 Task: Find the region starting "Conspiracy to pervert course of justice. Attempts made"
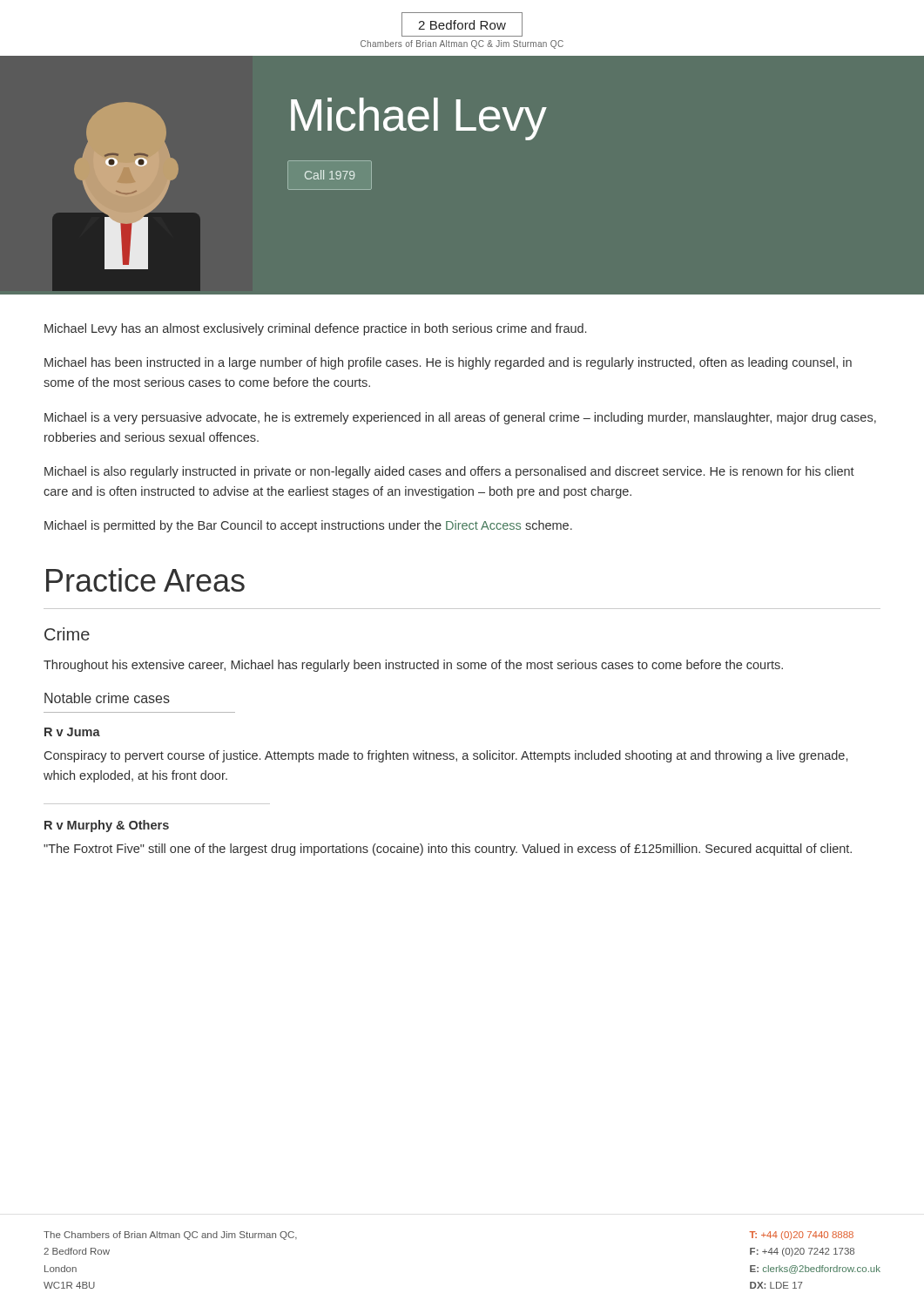pyautogui.click(x=446, y=765)
